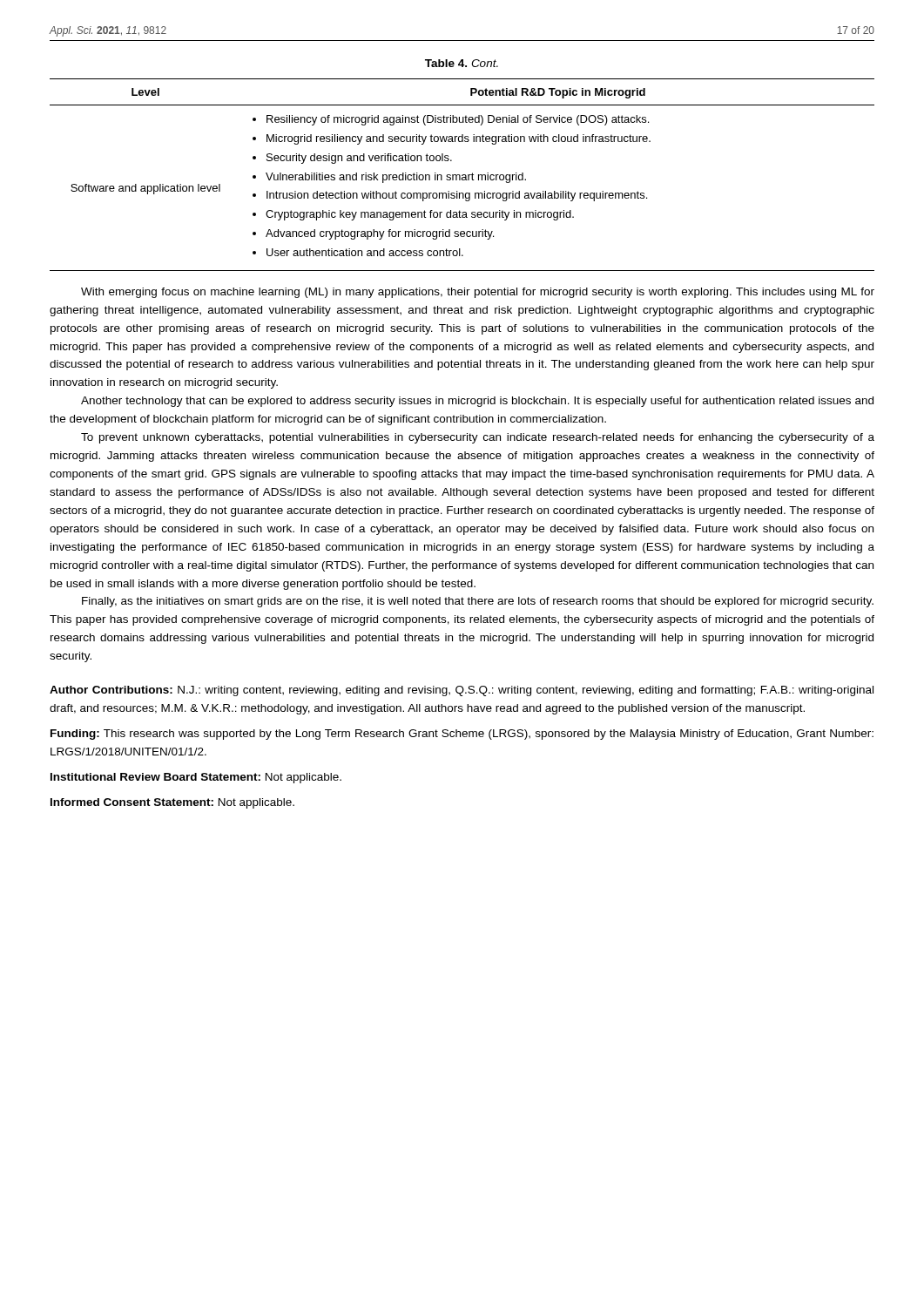Find "Institutional Review Board Statement: Not applicable." on this page
This screenshot has height=1307, width=924.
(196, 778)
